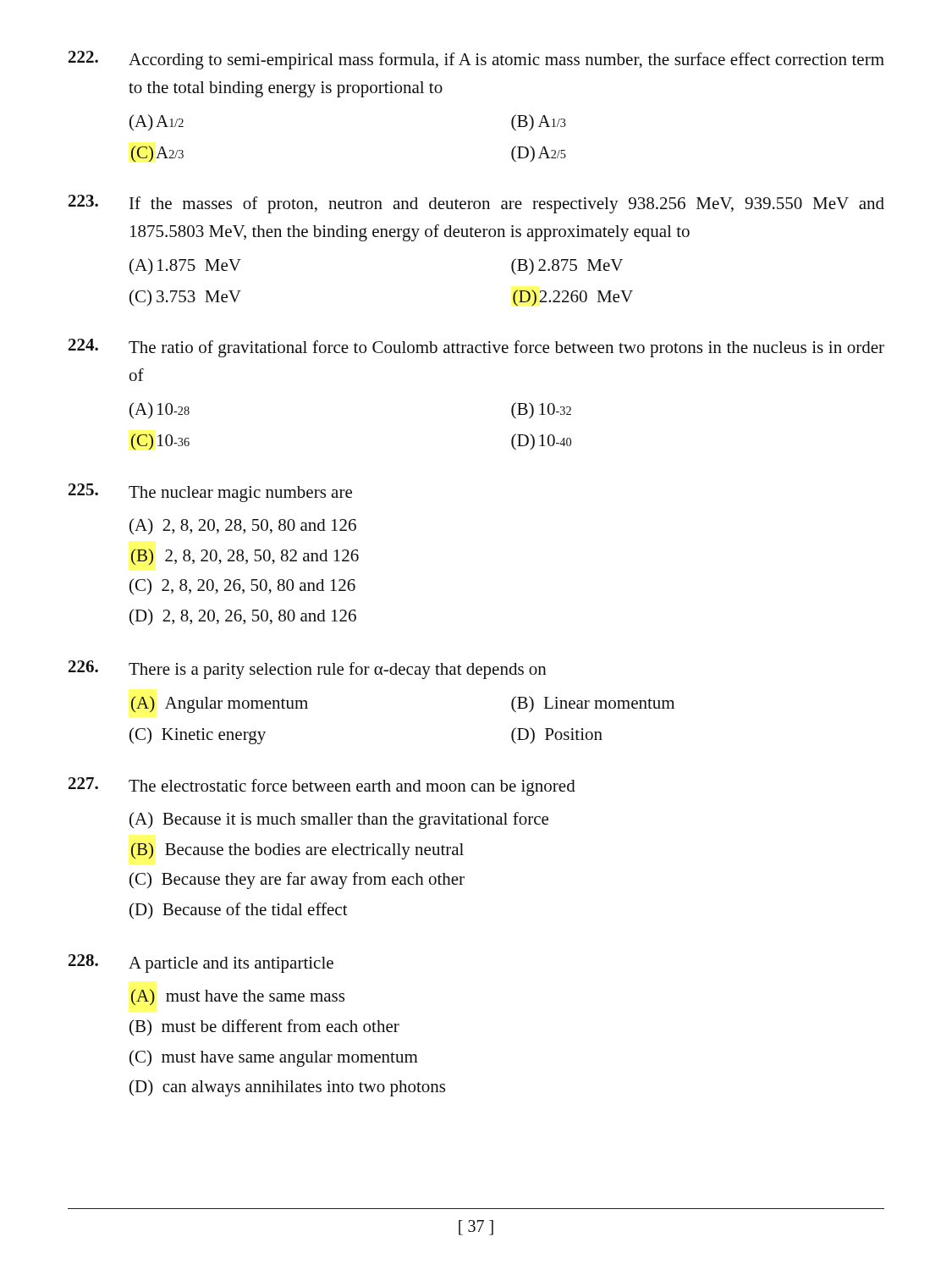
Task: Click on the text block starting "226. There is"
Action: (x=308, y=670)
